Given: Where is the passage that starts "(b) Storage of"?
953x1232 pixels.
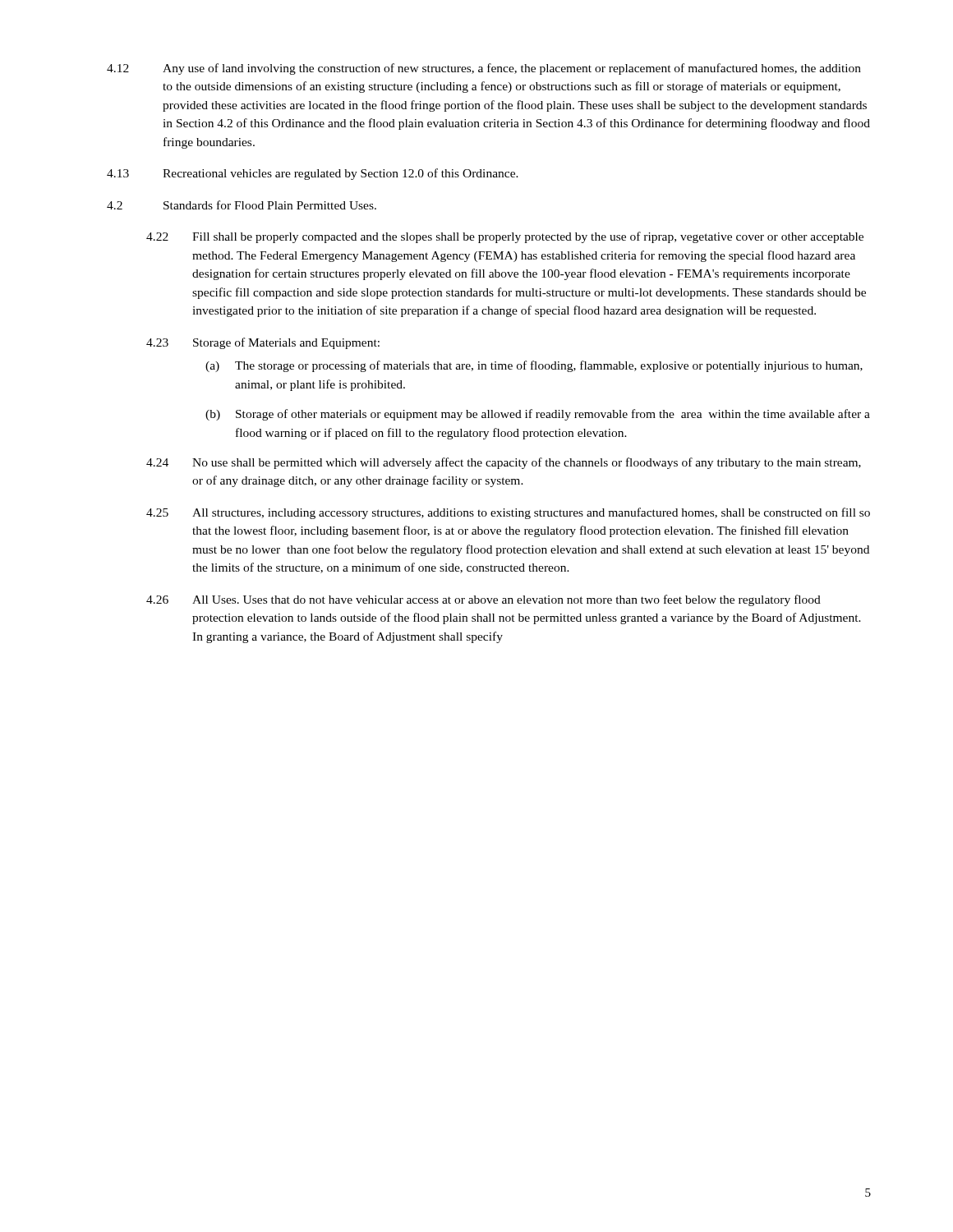Looking at the screenshot, I should (x=538, y=423).
